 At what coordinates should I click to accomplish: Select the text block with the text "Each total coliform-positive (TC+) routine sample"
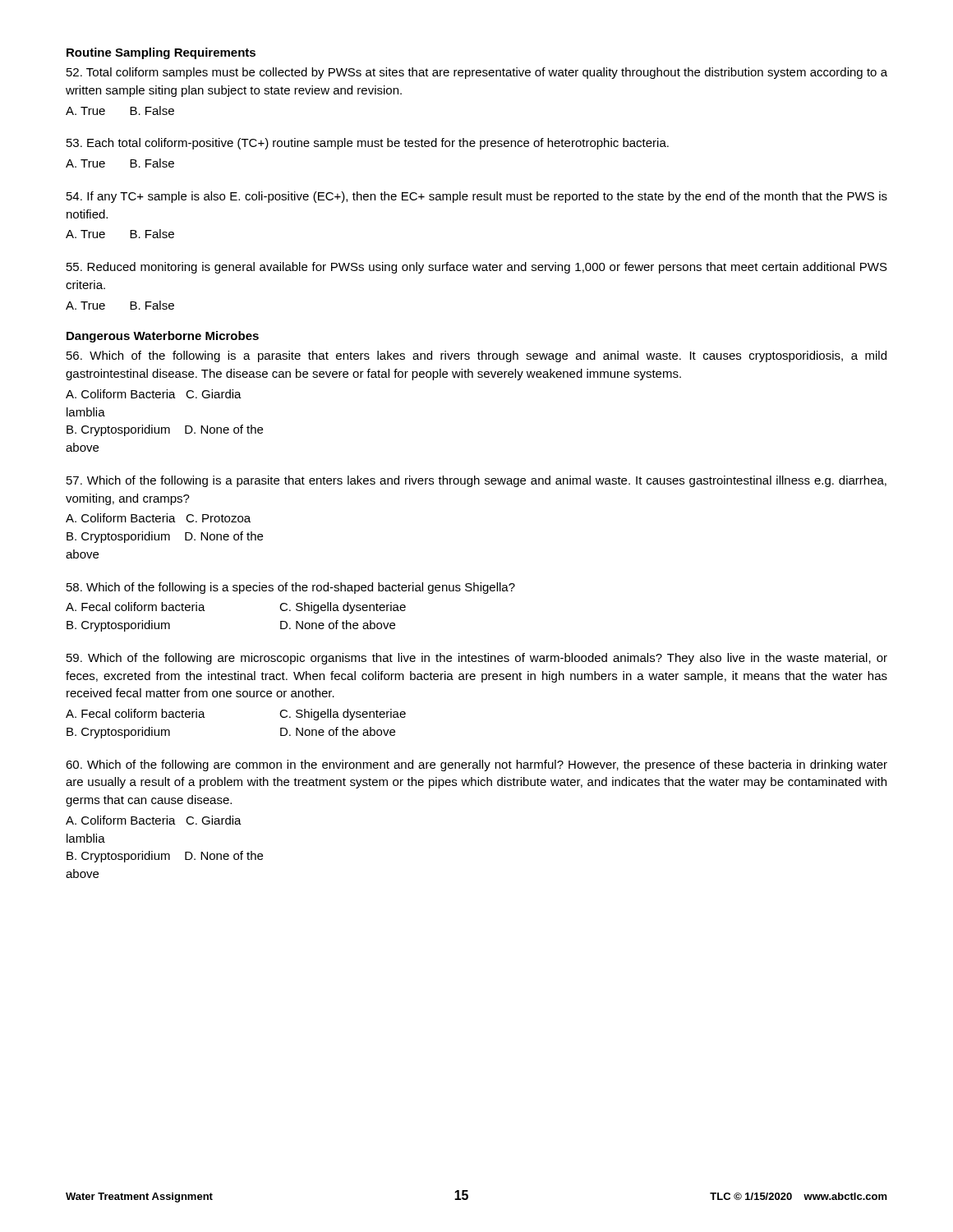476,153
